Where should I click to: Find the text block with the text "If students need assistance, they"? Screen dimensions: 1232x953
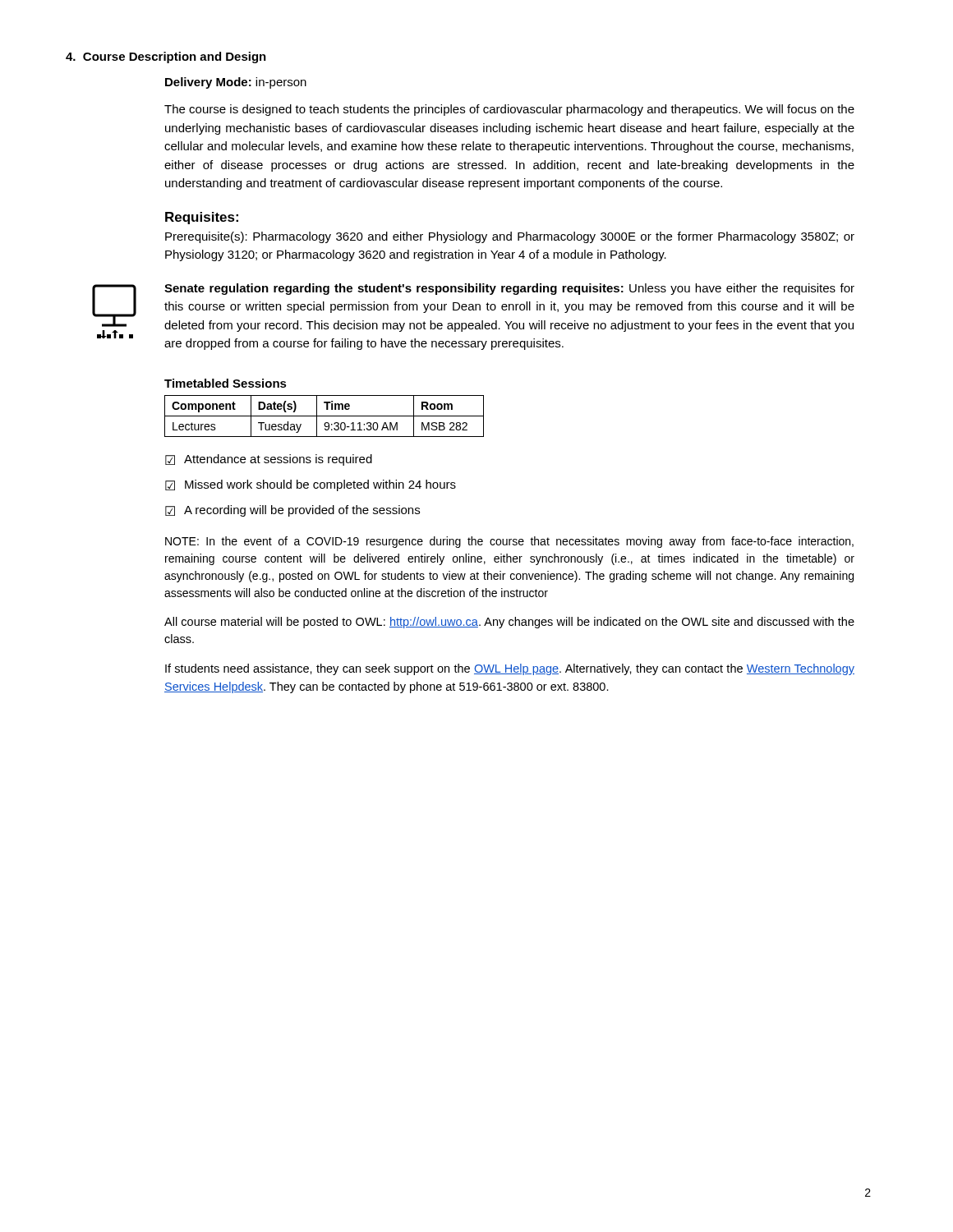pyautogui.click(x=509, y=677)
